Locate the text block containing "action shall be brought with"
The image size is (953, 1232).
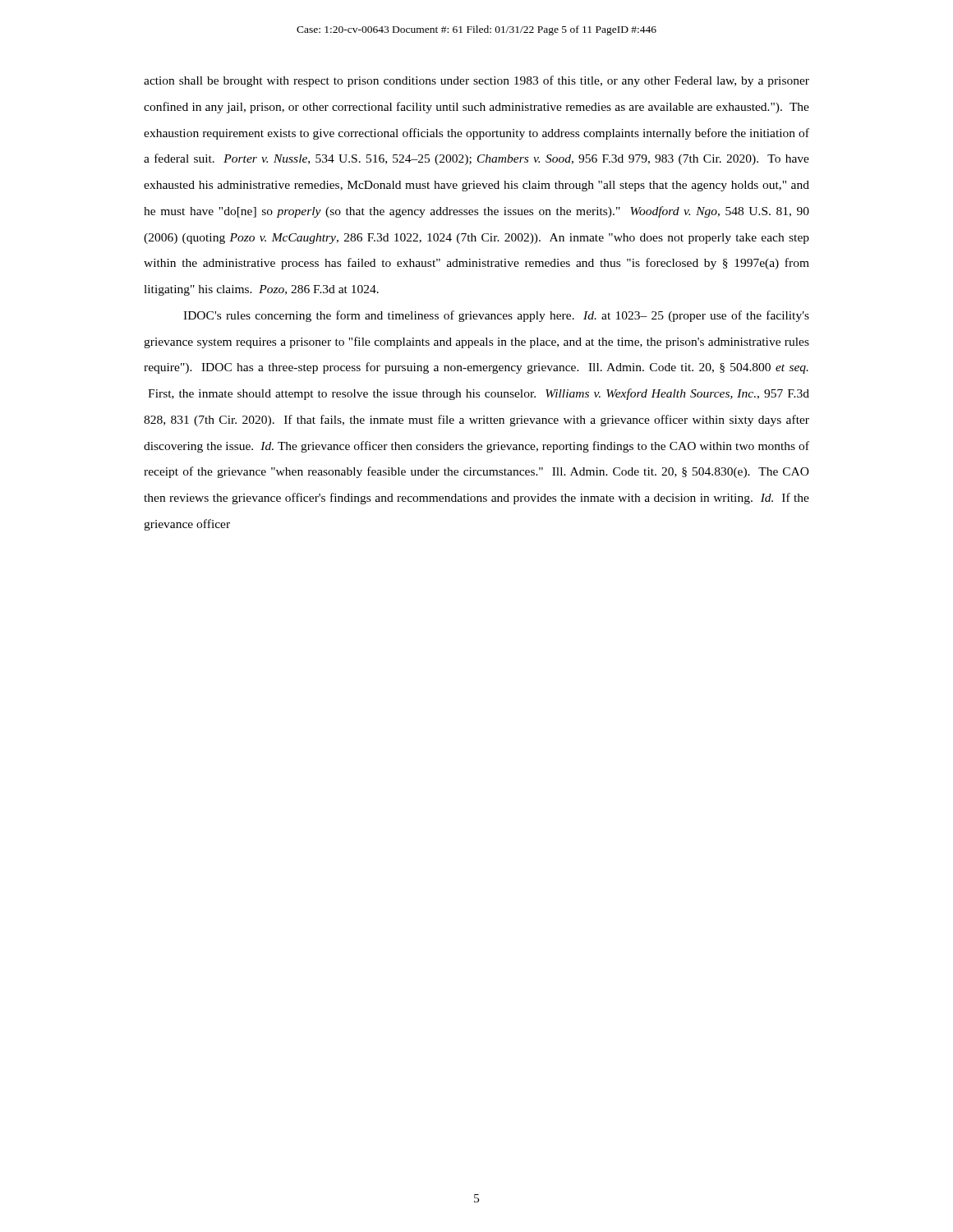tap(476, 184)
